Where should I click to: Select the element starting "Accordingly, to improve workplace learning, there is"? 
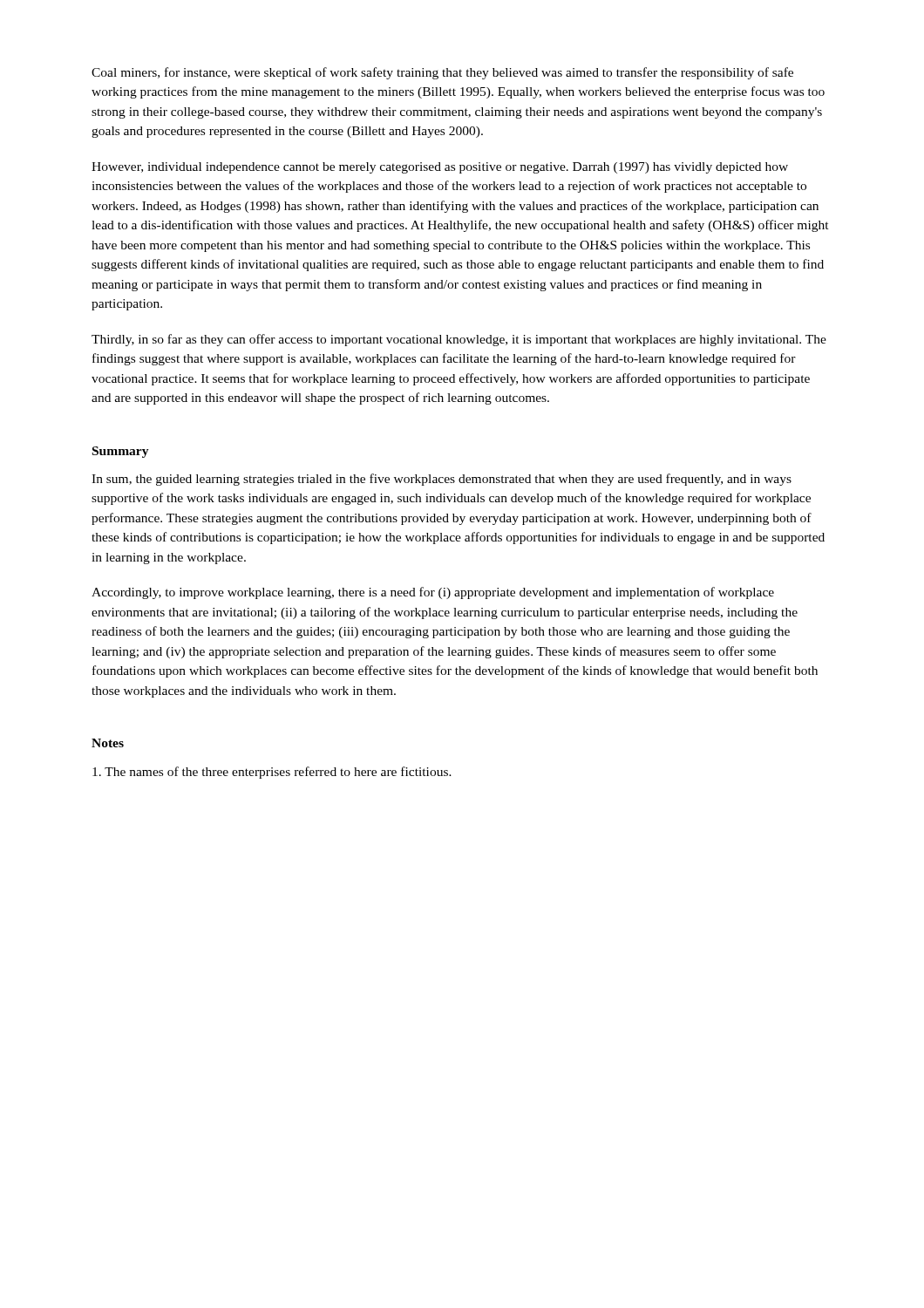(x=455, y=641)
